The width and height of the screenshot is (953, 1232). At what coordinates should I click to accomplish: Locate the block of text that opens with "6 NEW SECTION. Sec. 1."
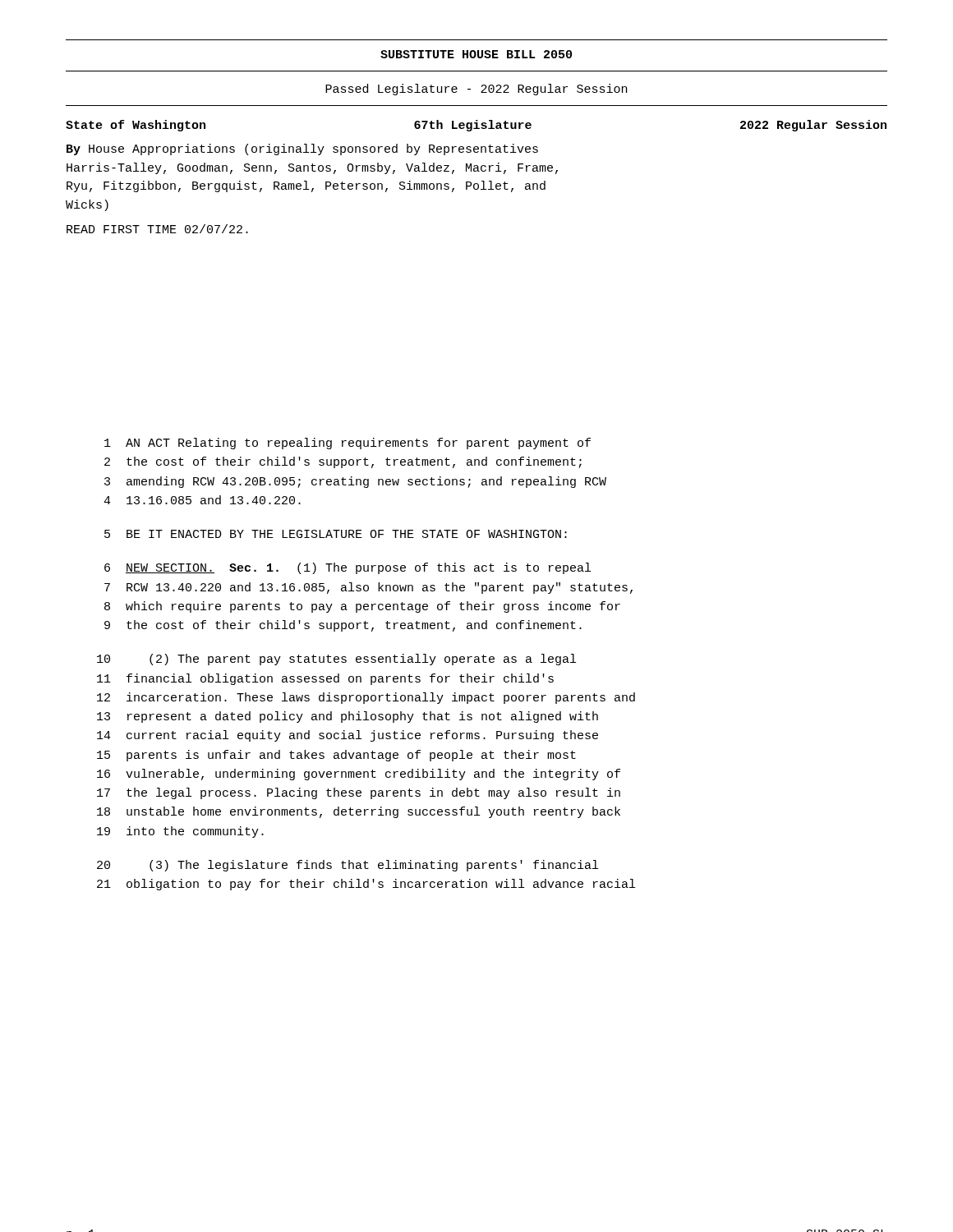[x=476, y=598]
